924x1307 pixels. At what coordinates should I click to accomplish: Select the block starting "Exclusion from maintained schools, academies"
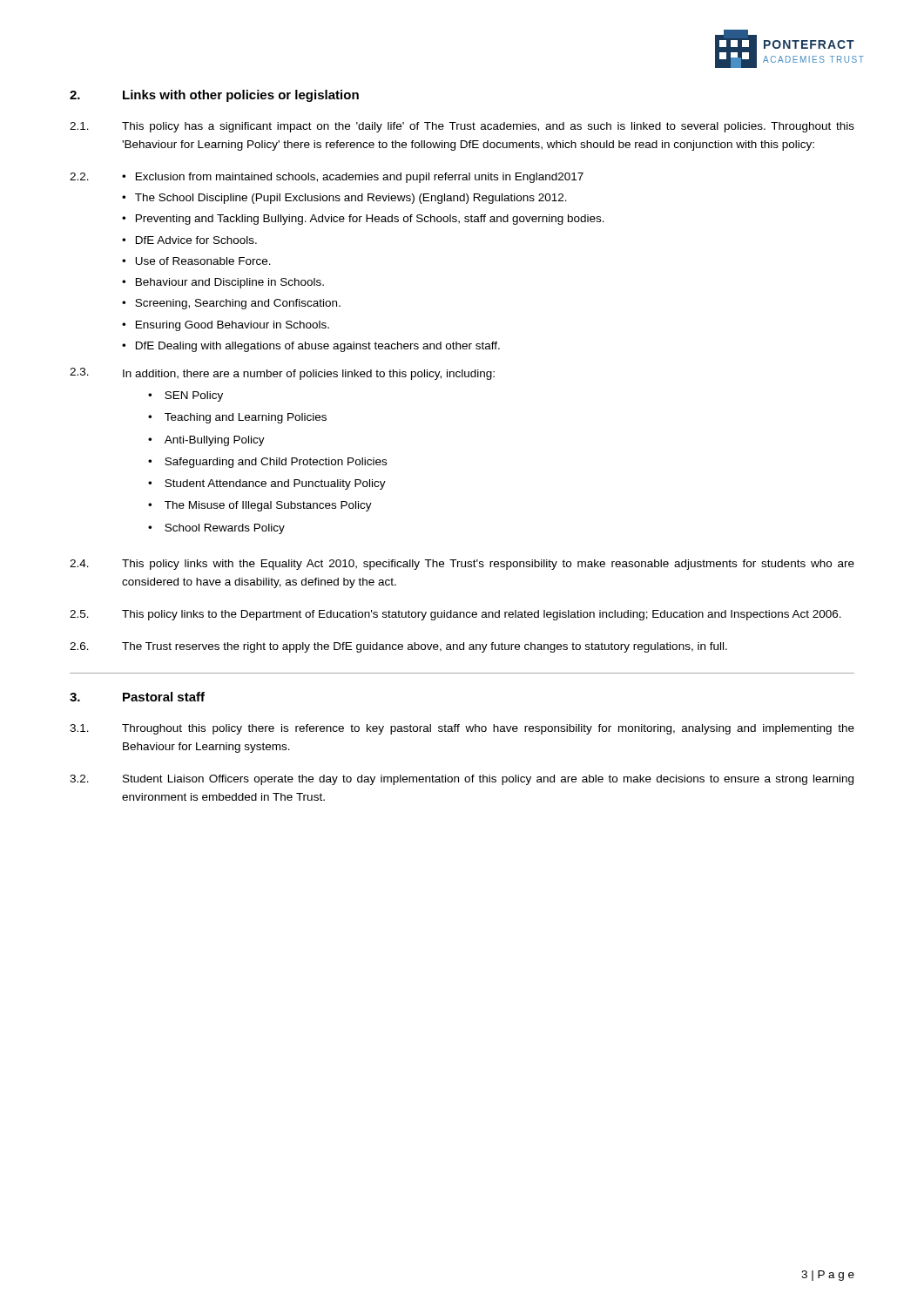(x=359, y=176)
